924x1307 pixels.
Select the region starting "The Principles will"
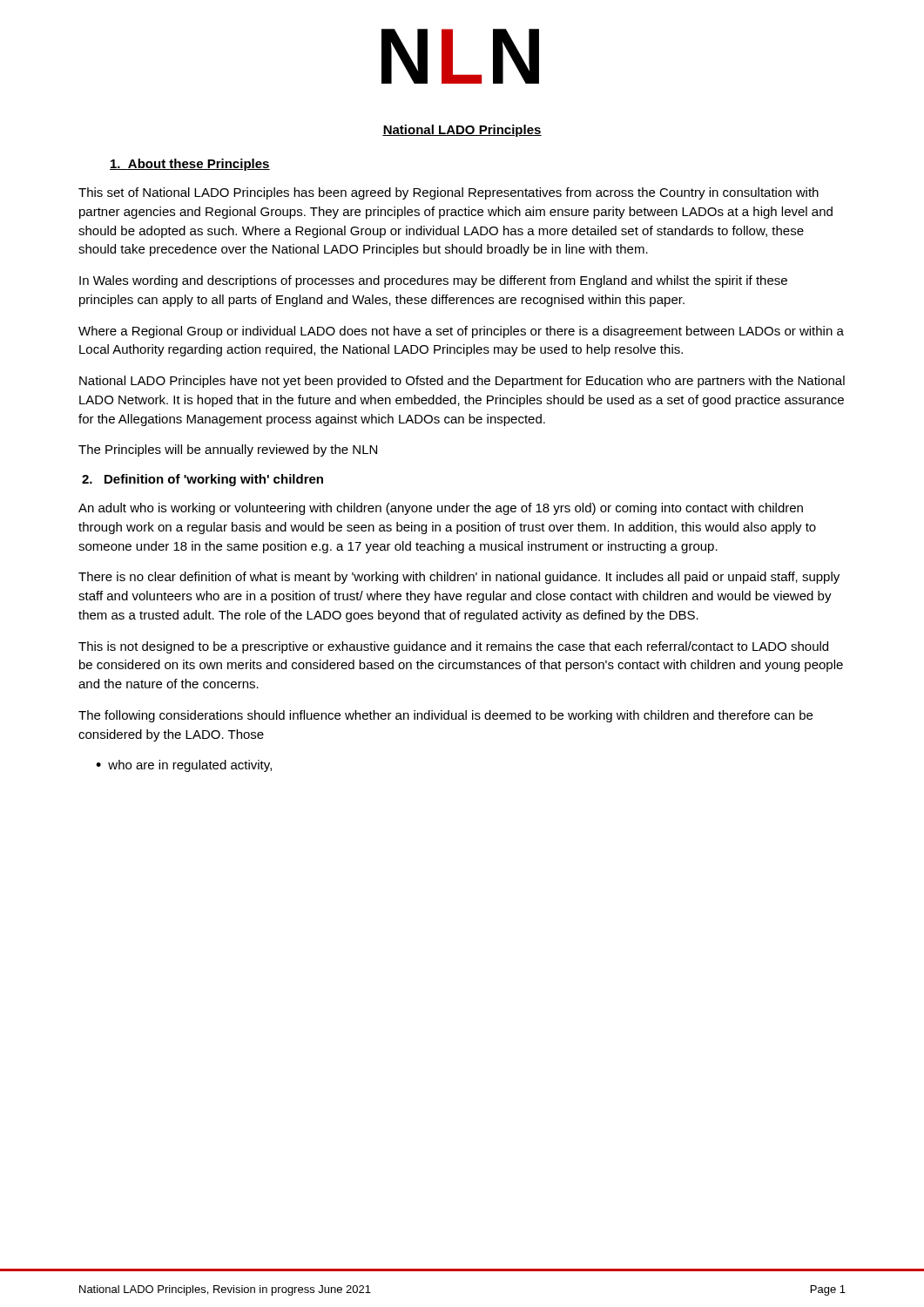[x=228, y=450]
